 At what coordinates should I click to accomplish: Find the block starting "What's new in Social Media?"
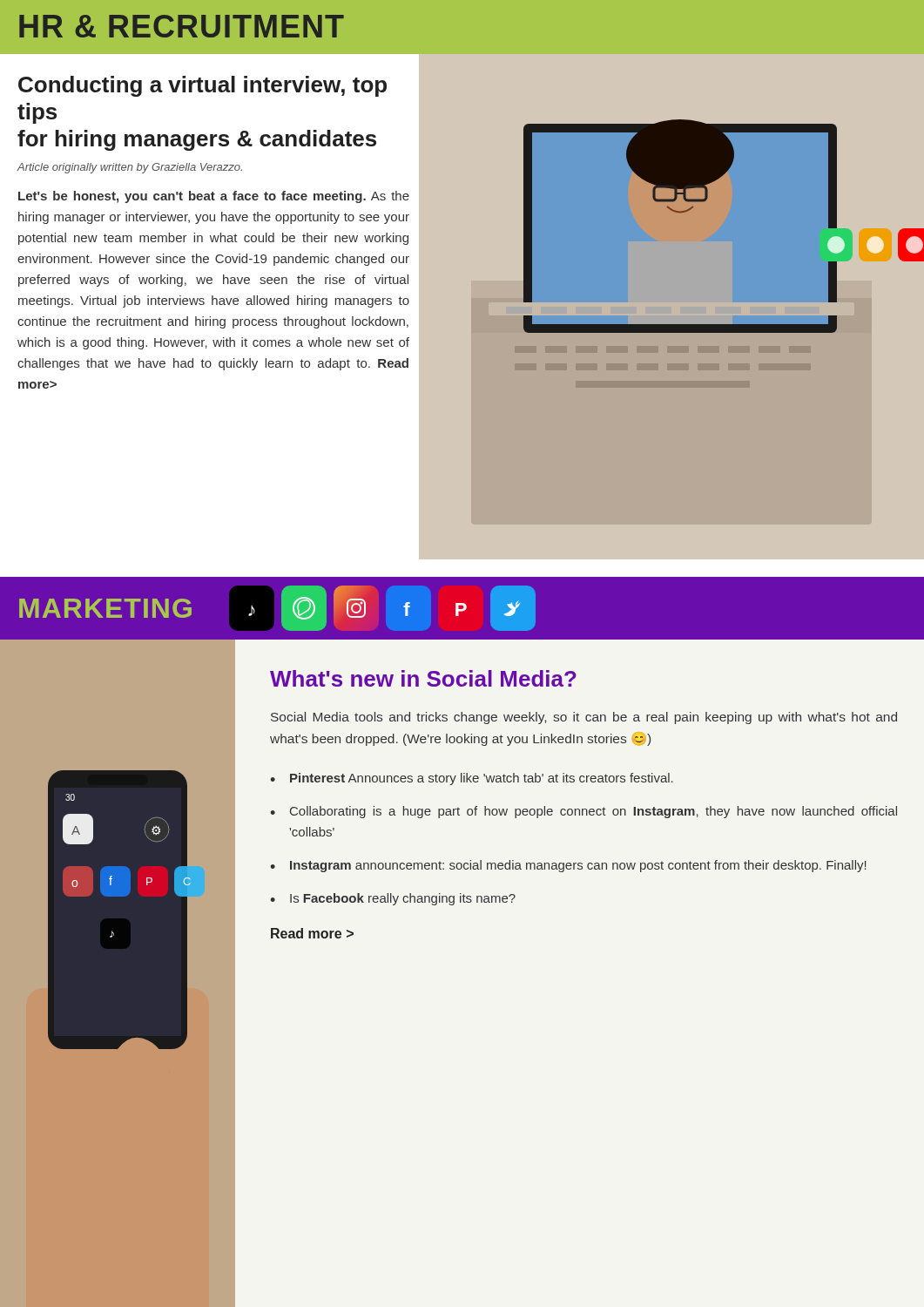[424, 679]
